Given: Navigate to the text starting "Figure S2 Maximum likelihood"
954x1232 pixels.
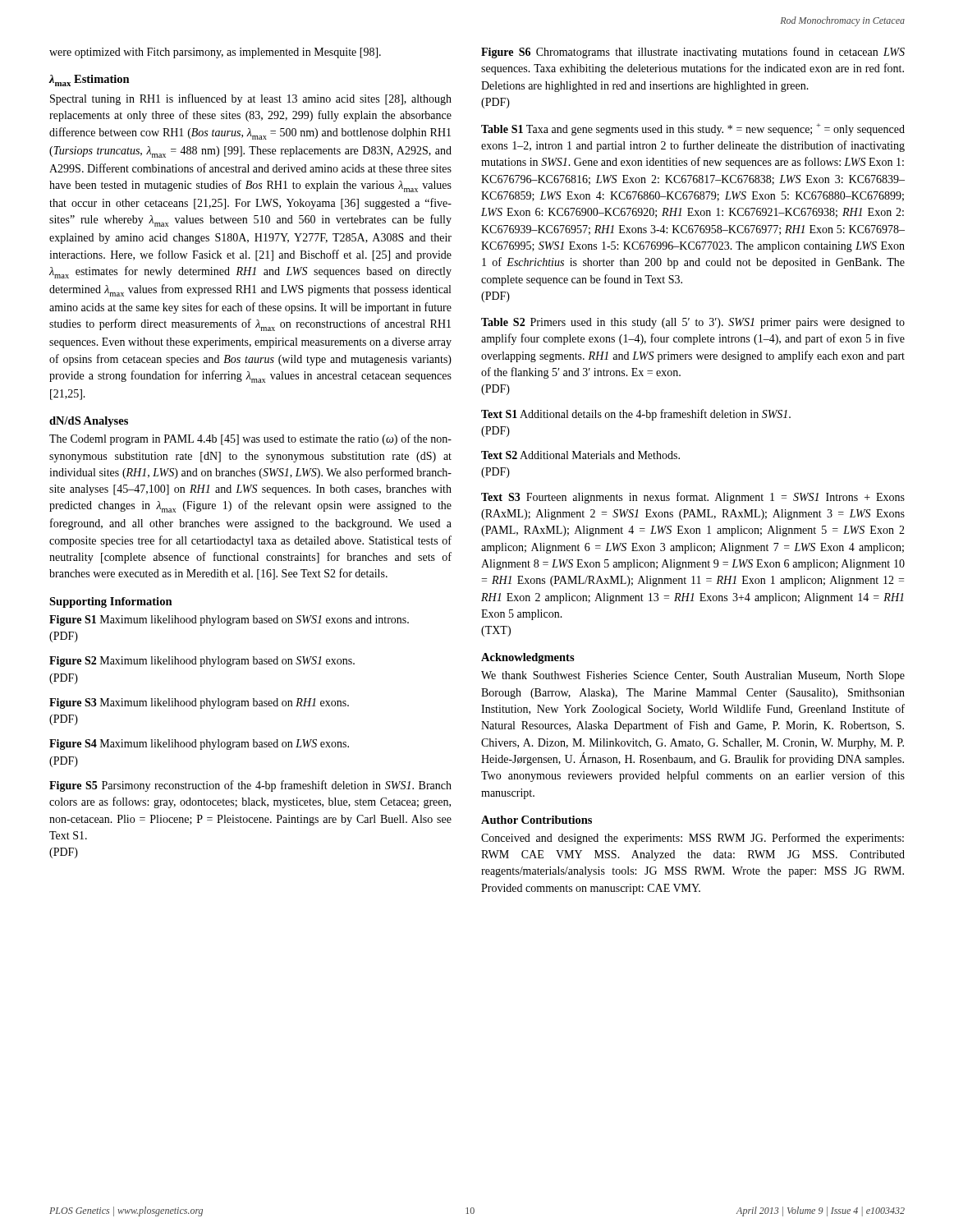Looking at the screenshot, I should pos(250,670).
